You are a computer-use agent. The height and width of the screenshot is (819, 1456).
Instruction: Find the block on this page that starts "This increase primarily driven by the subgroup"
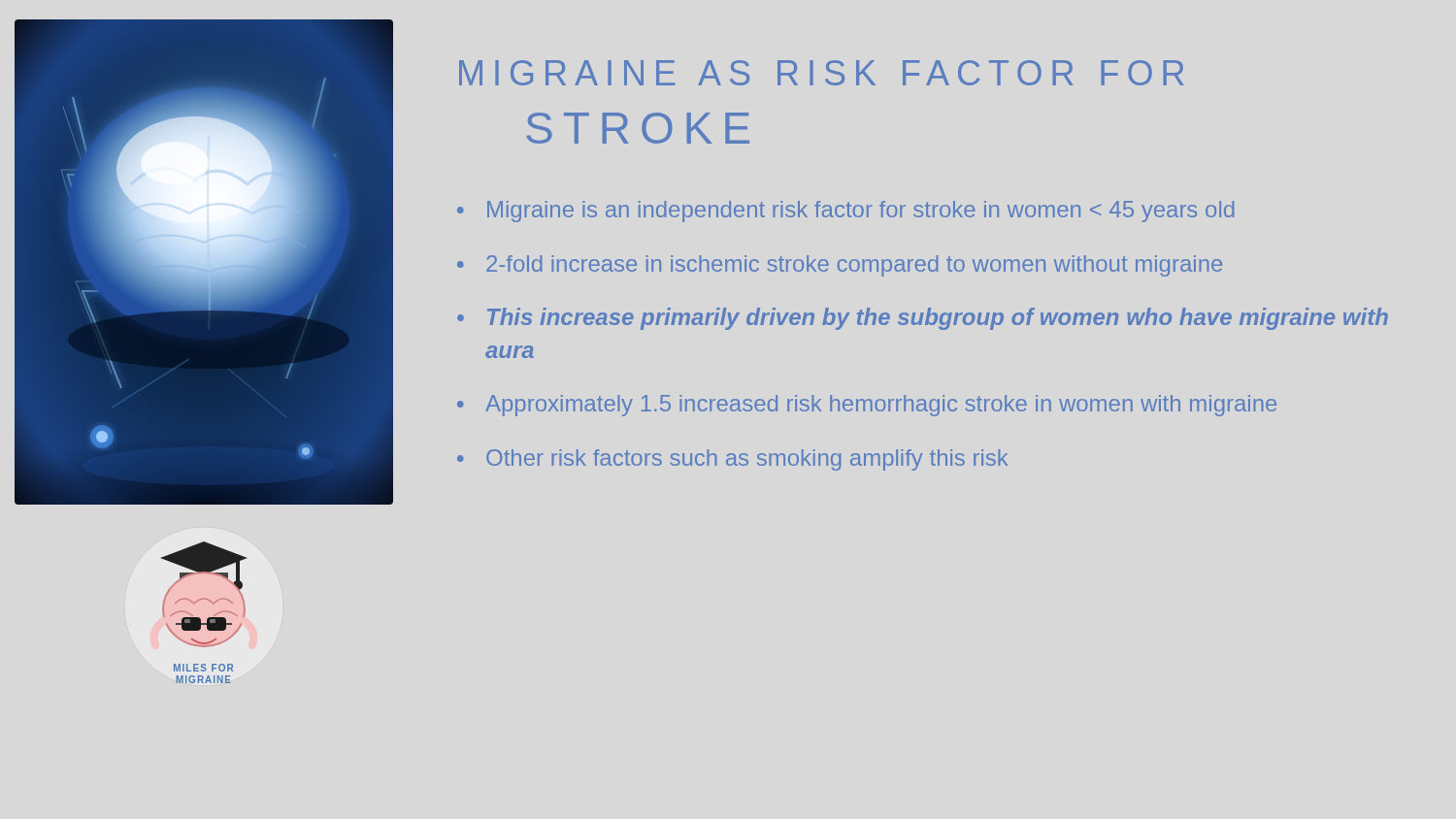tap(937, 333)
